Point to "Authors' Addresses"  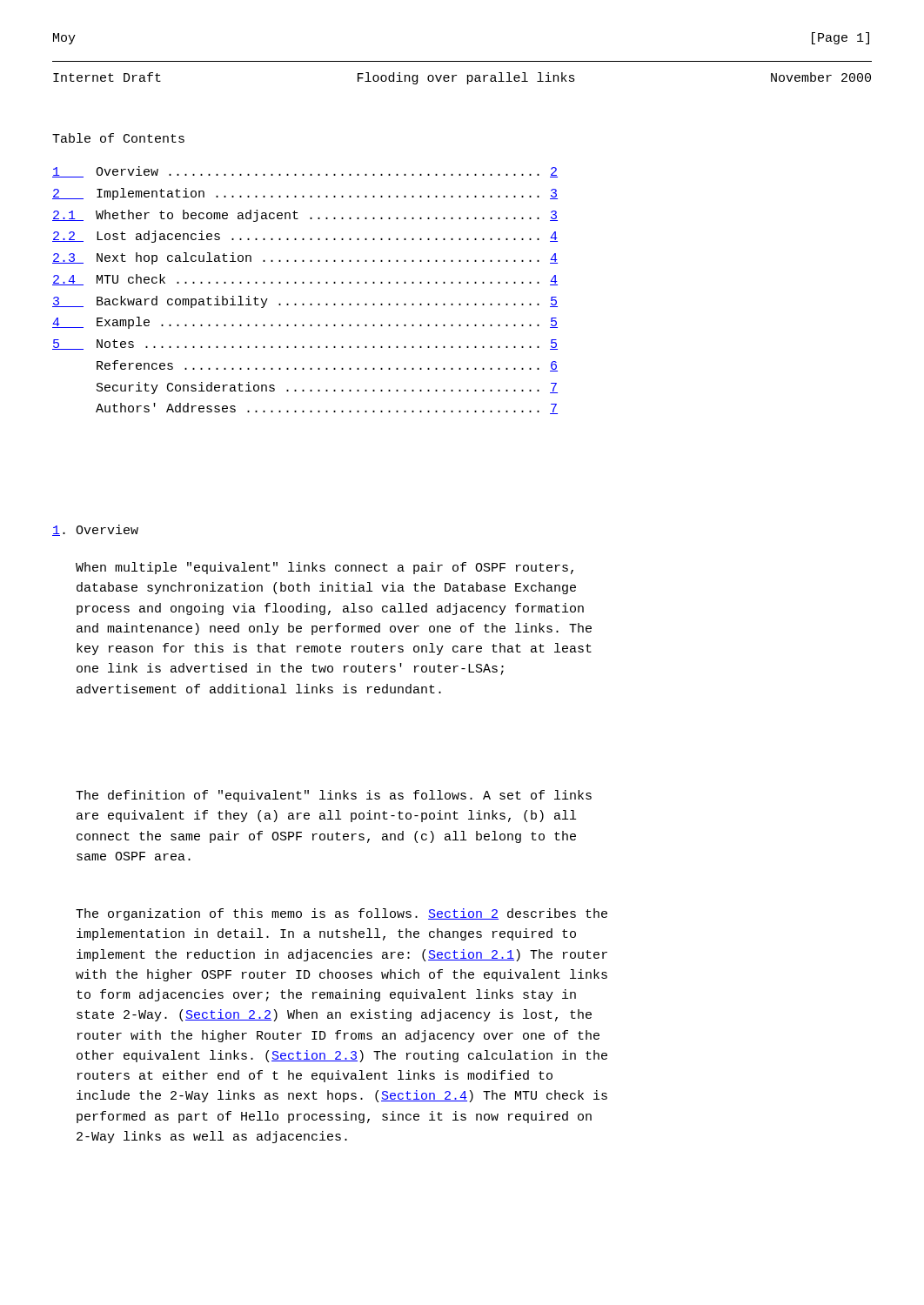[305, 410]
